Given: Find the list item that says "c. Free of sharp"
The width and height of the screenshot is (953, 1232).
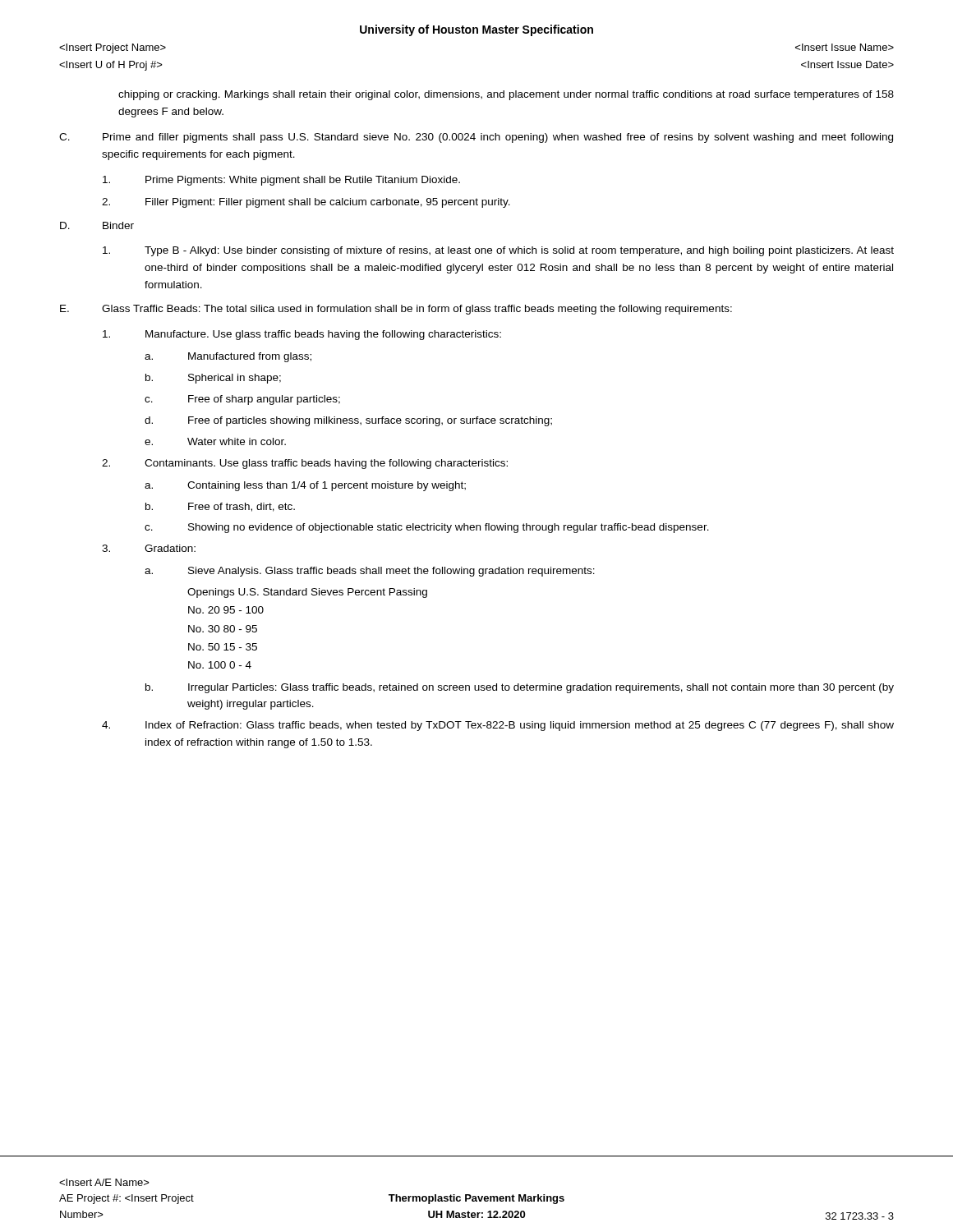Looking at the screenshot, I should (242, 400).
